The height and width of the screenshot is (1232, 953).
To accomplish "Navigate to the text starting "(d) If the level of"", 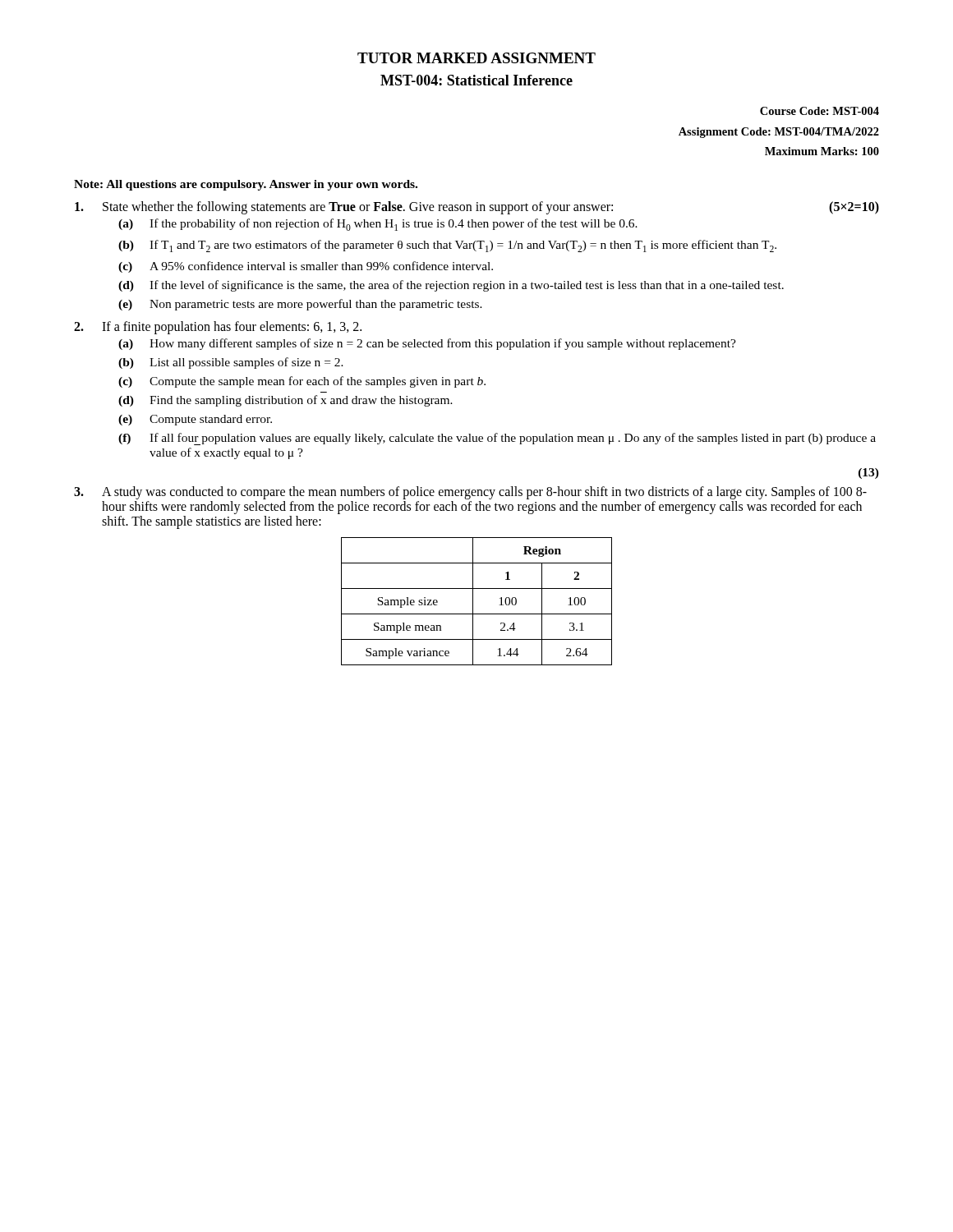I will pyautogui.click(x=499, y=285).
